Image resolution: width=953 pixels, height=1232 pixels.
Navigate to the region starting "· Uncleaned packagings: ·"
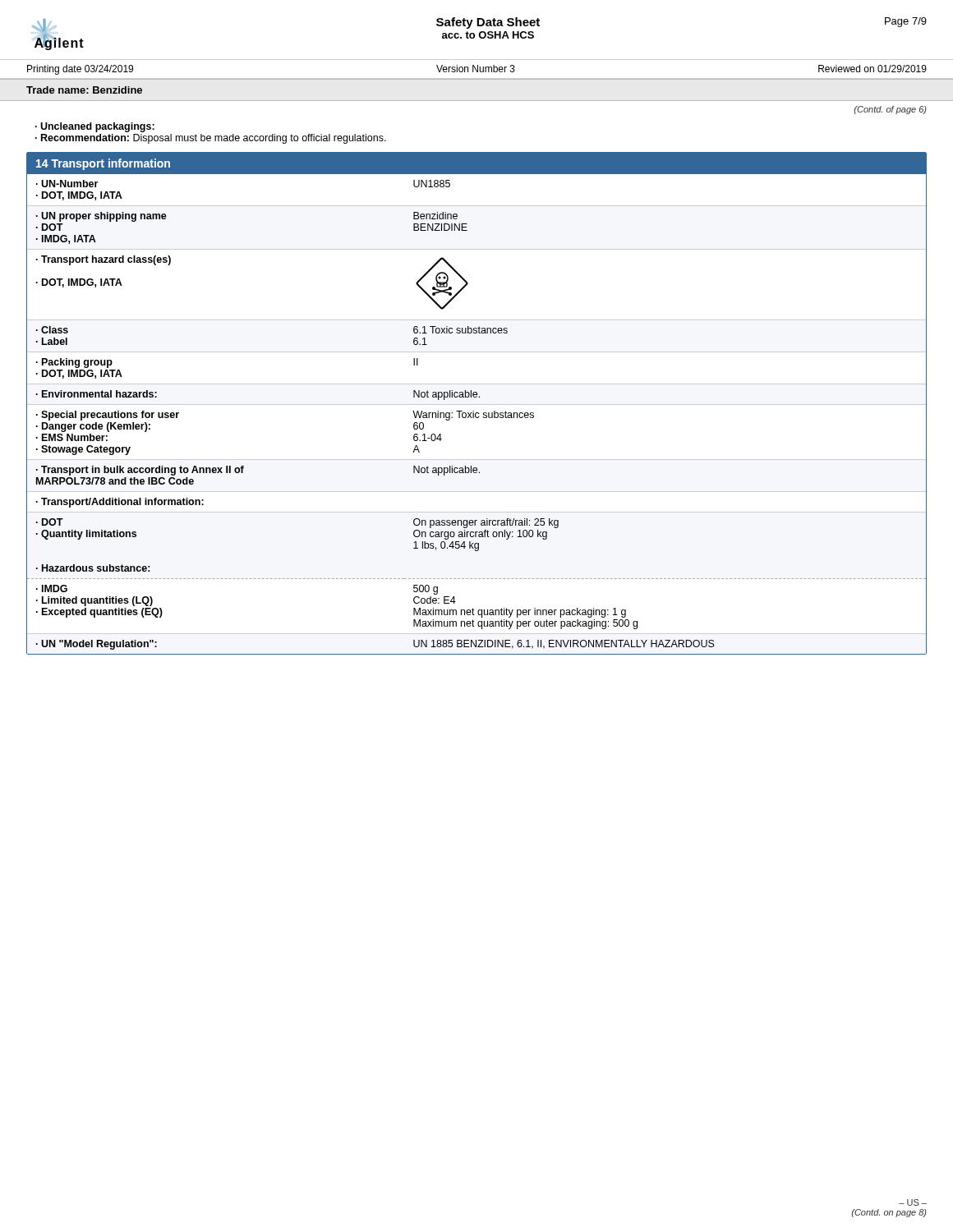(95, 127)
